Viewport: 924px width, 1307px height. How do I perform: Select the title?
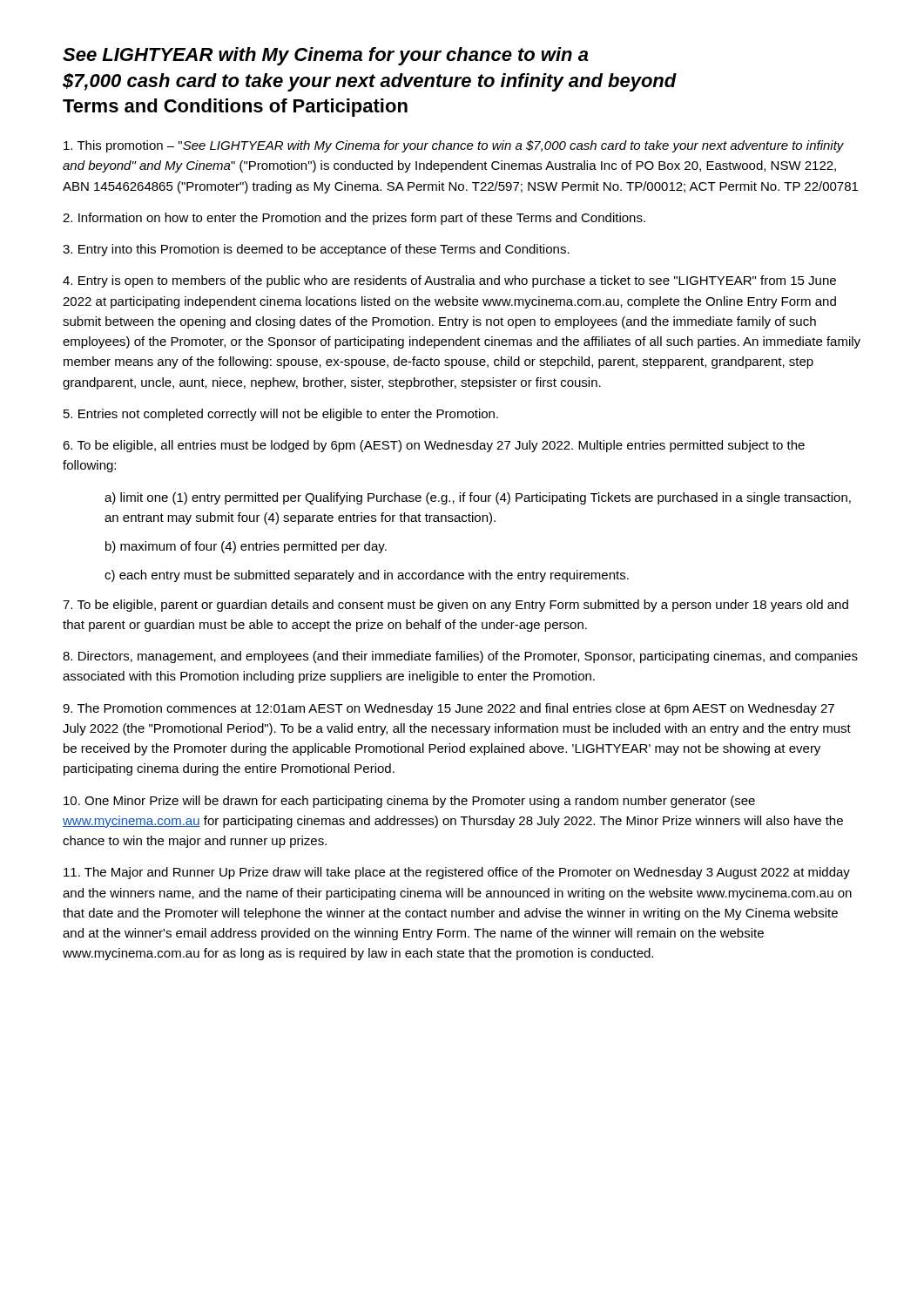click(462, 81)
